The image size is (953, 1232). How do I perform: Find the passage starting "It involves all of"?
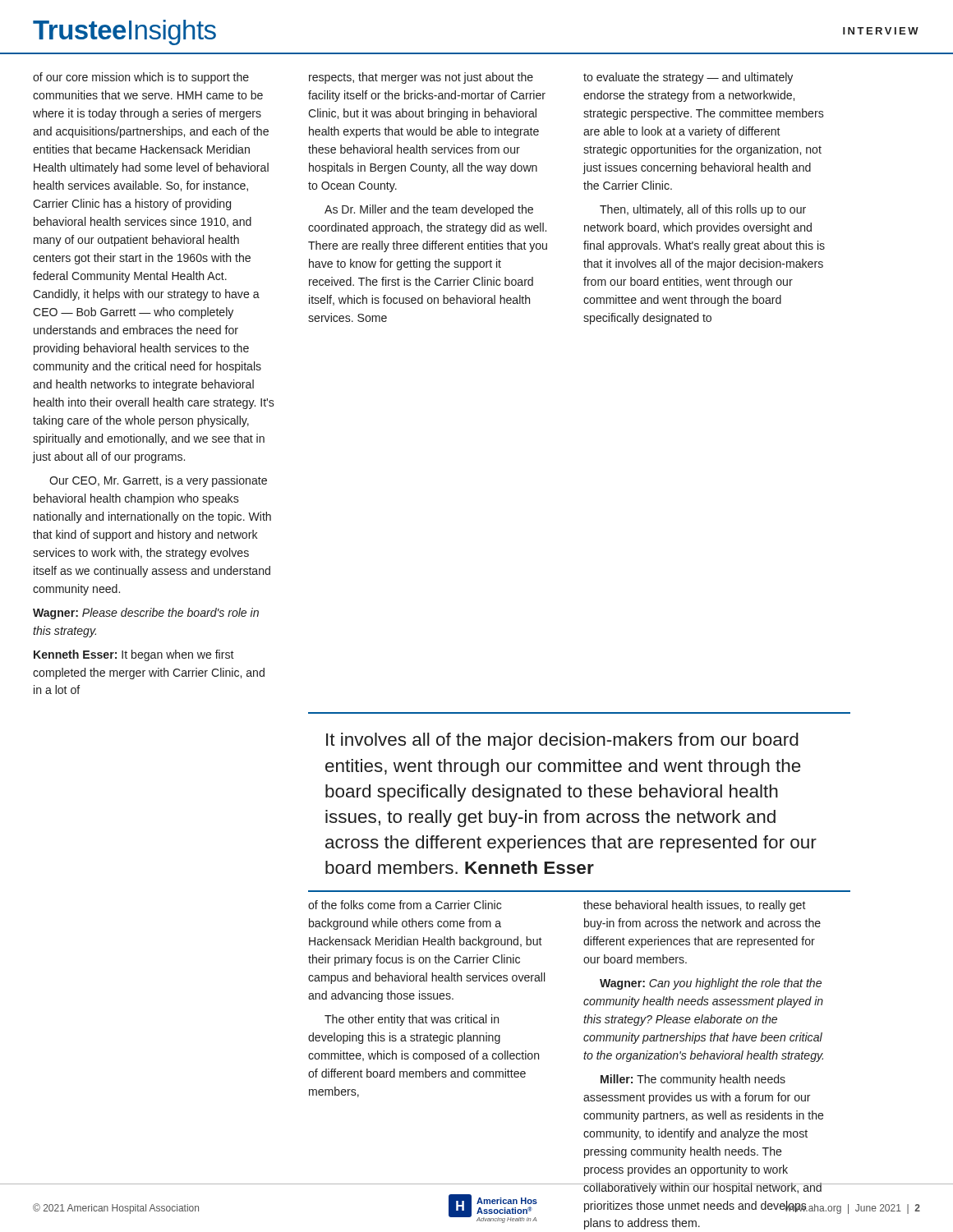(x=579, y=804)
